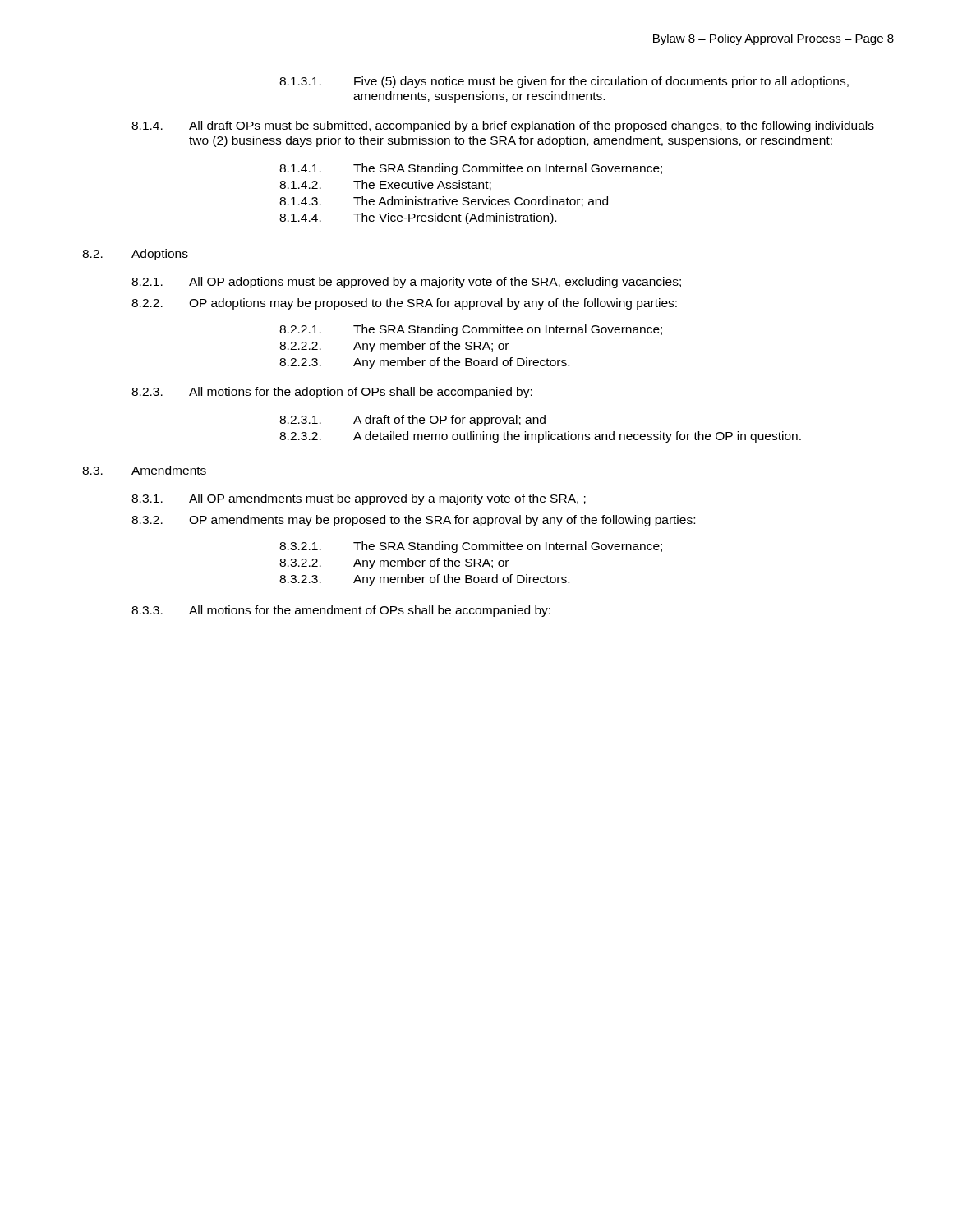
Task: Point to the block beginning "8.2.3. All motions for the adoption of"
Action: coord(513,392)
